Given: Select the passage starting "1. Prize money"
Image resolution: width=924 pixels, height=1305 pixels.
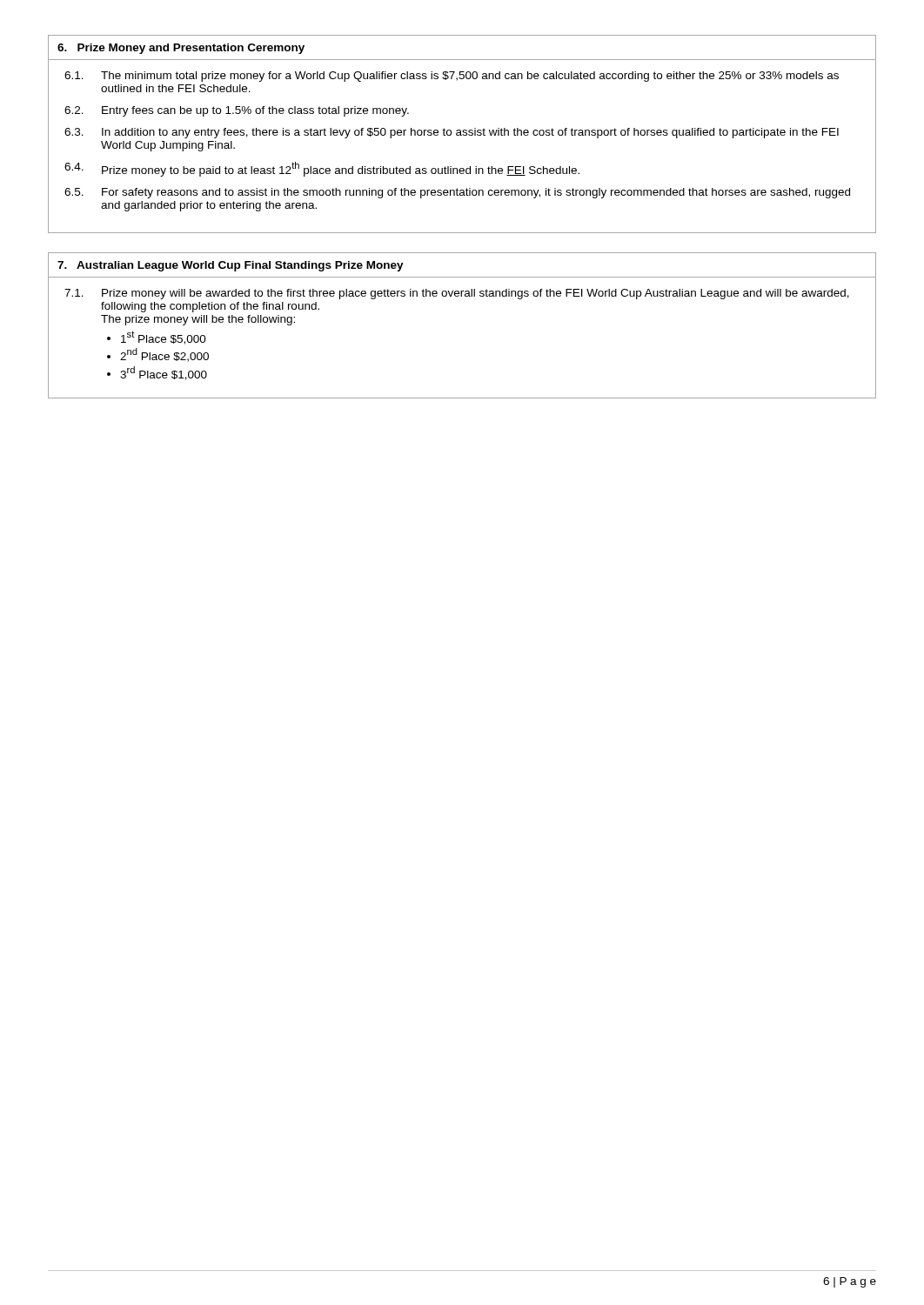Looking at the screenshot, I should [x=457, y=294].
